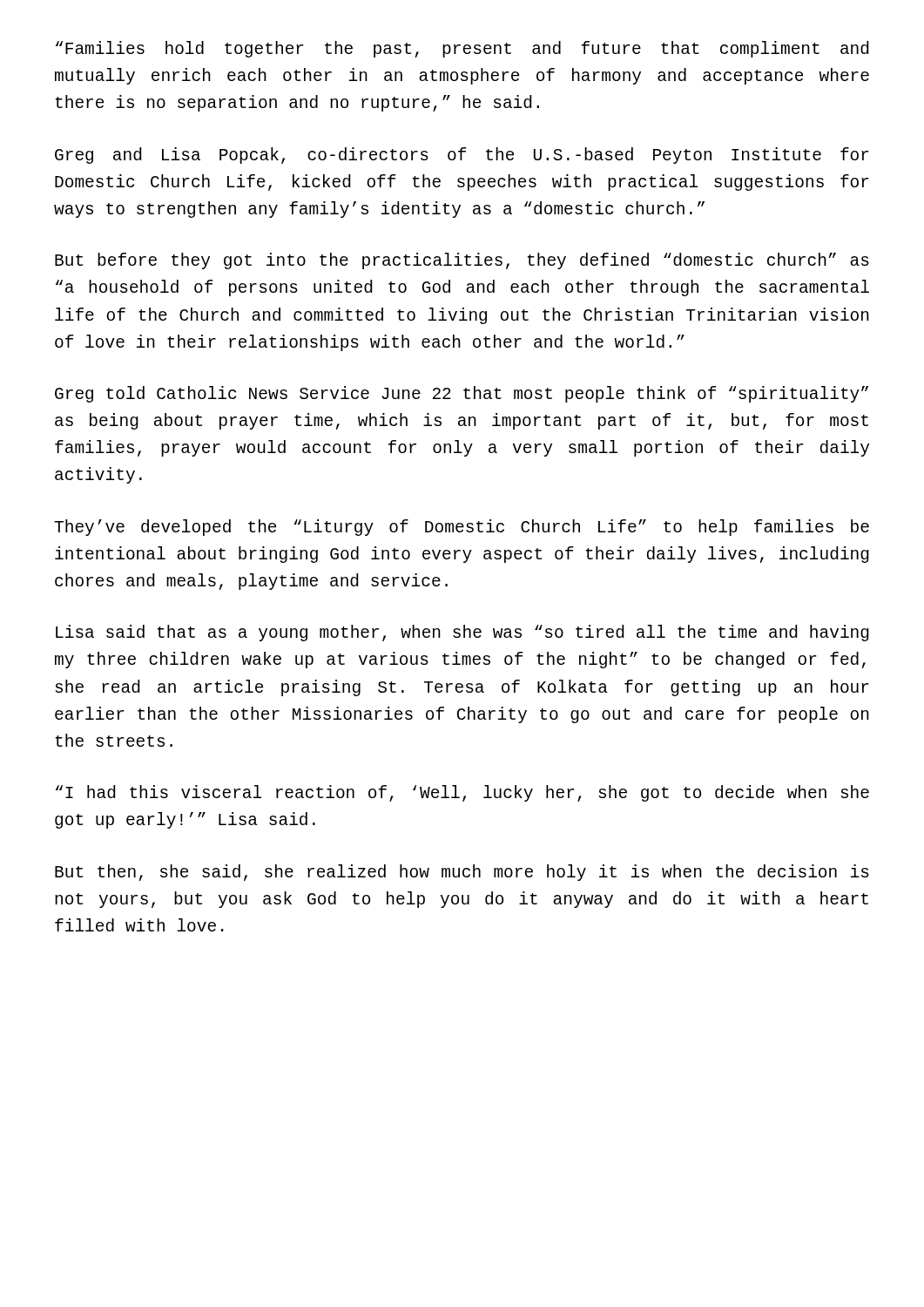
Task: Click on the block starting "“Families hold together the past, present and"
Action: point(462,77)
